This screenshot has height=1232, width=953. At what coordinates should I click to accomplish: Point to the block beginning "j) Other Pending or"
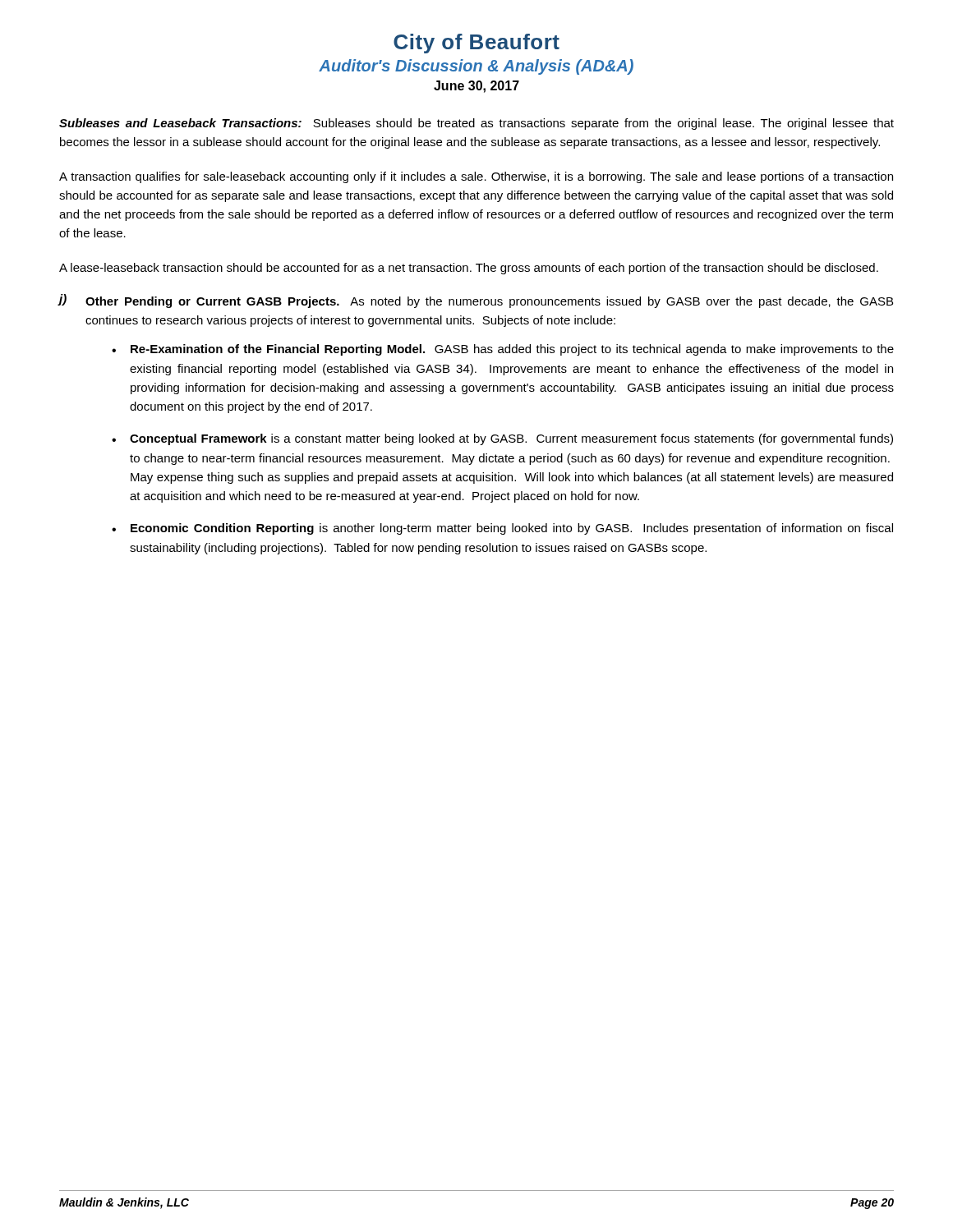(476, 431)
